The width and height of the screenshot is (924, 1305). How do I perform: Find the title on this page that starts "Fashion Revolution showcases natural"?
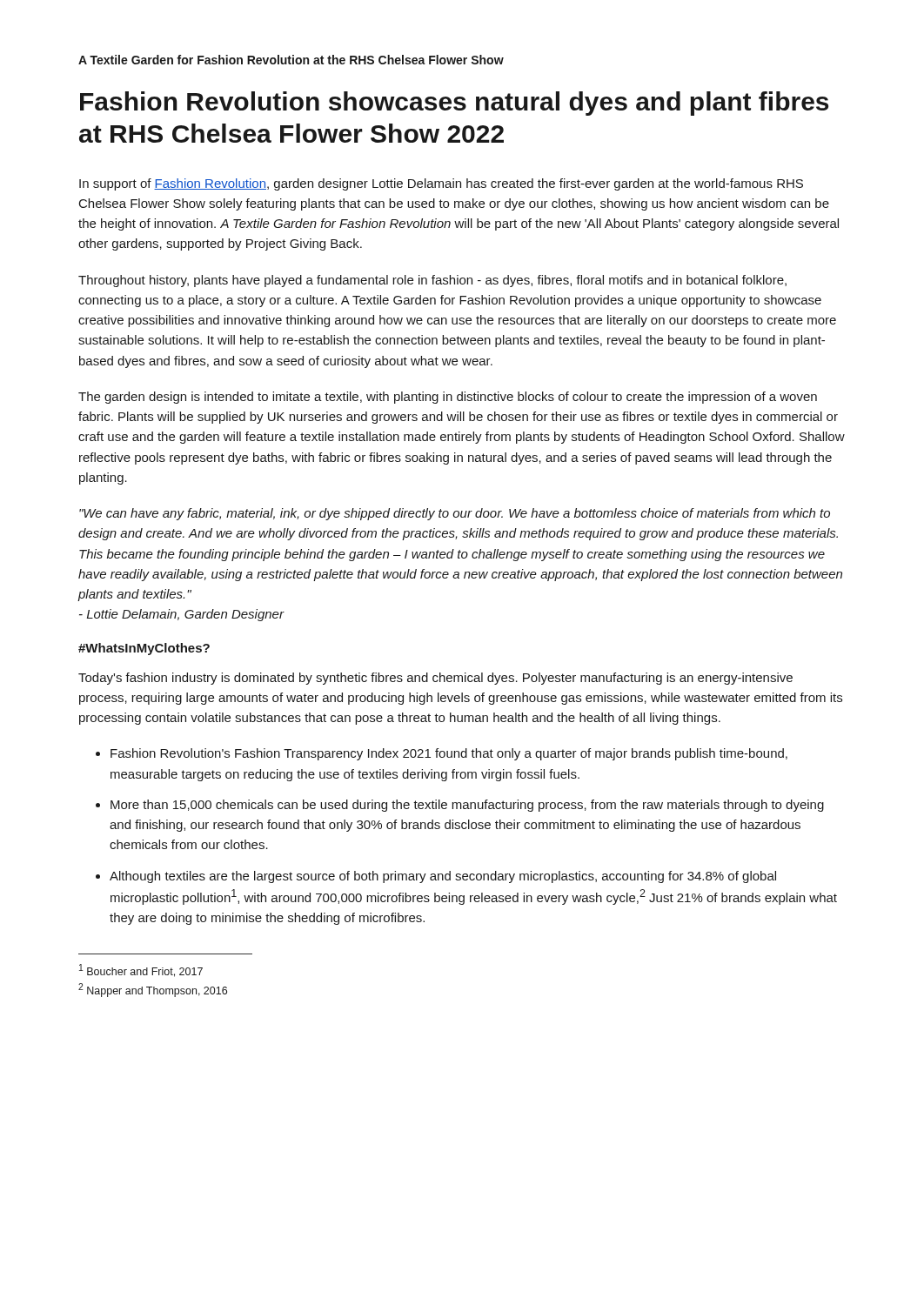click(x=454, y=117)
